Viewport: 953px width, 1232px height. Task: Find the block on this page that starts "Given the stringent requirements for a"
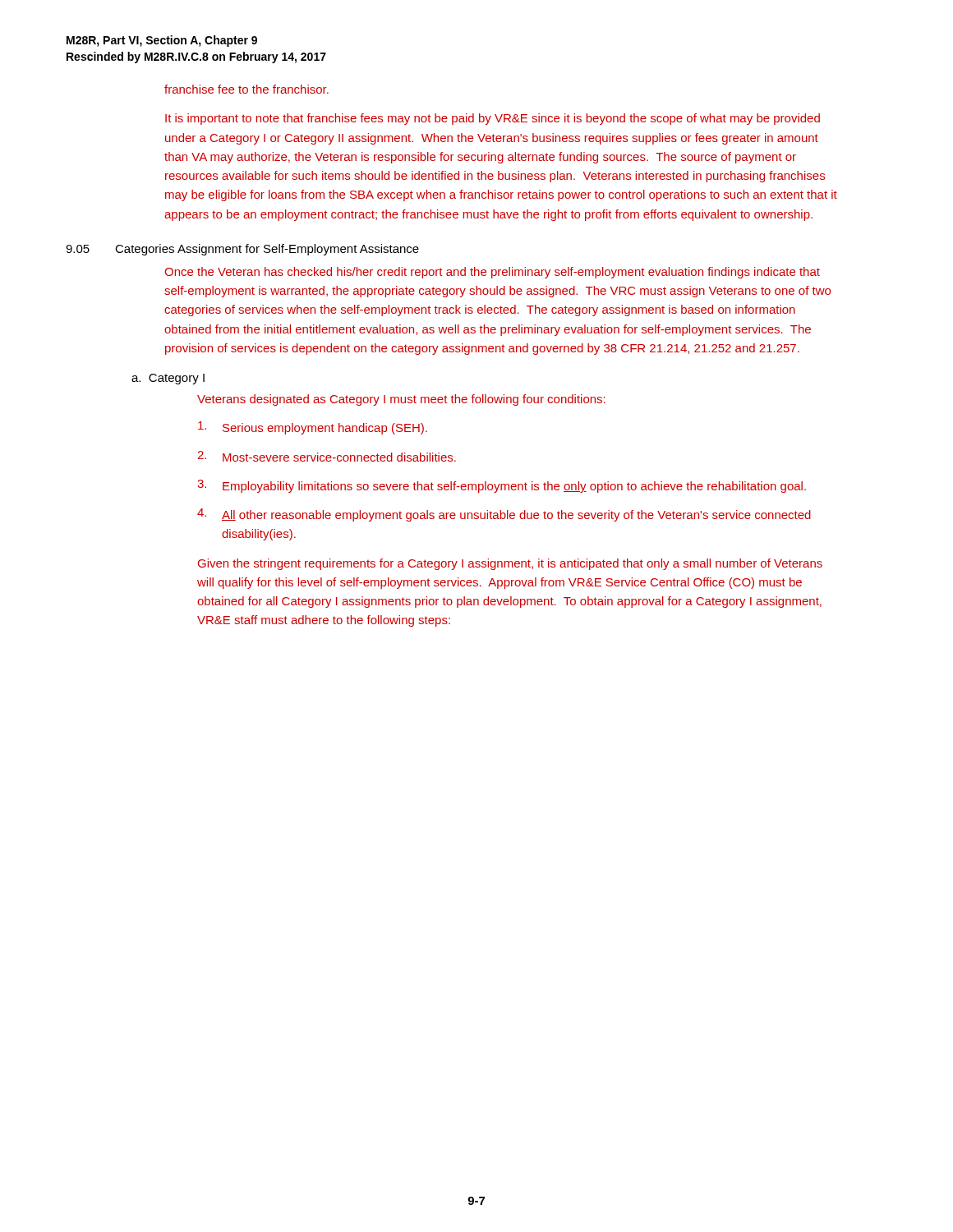point(518,591)
